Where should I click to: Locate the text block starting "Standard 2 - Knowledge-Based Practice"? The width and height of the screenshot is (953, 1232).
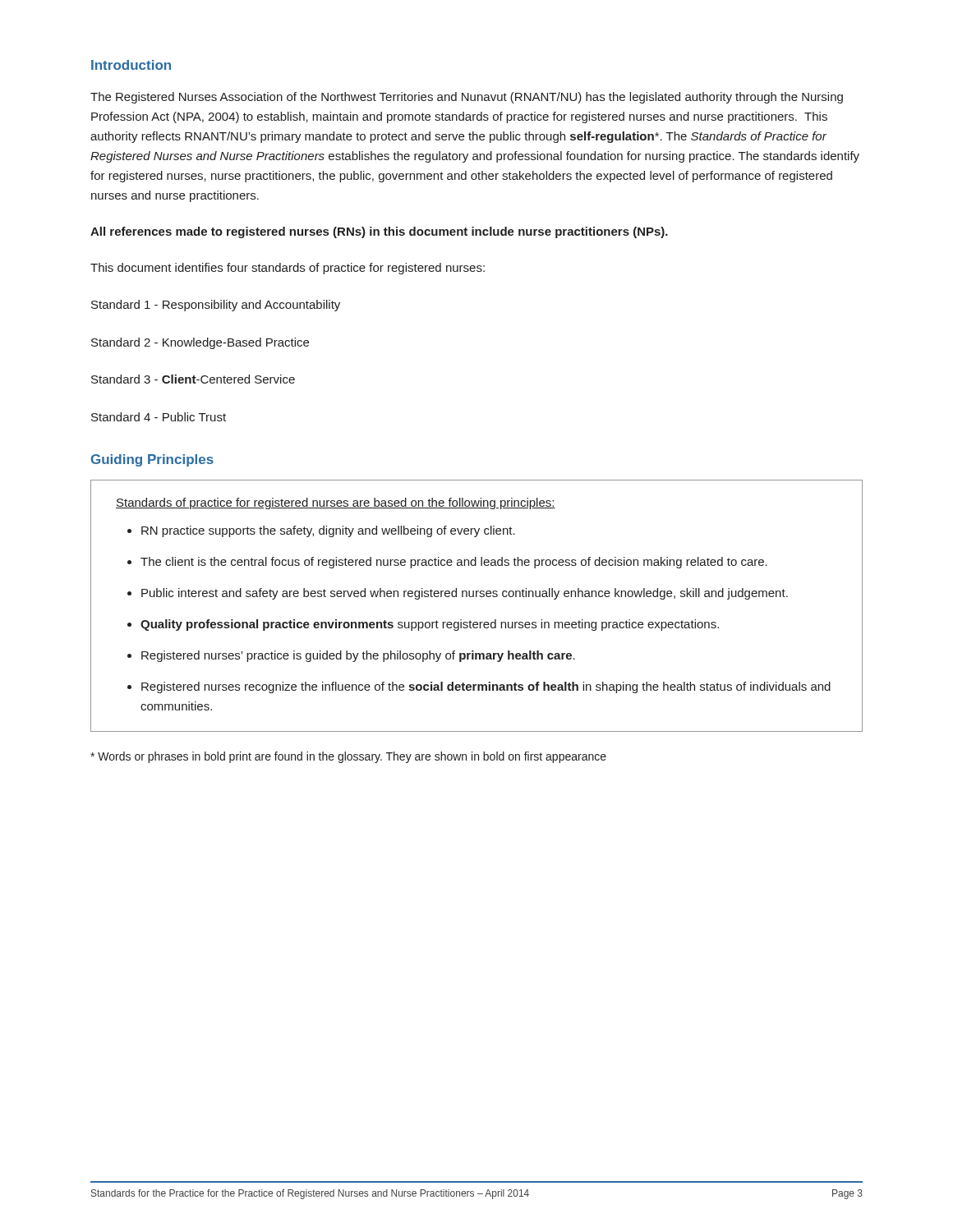[x=200, y=343]
